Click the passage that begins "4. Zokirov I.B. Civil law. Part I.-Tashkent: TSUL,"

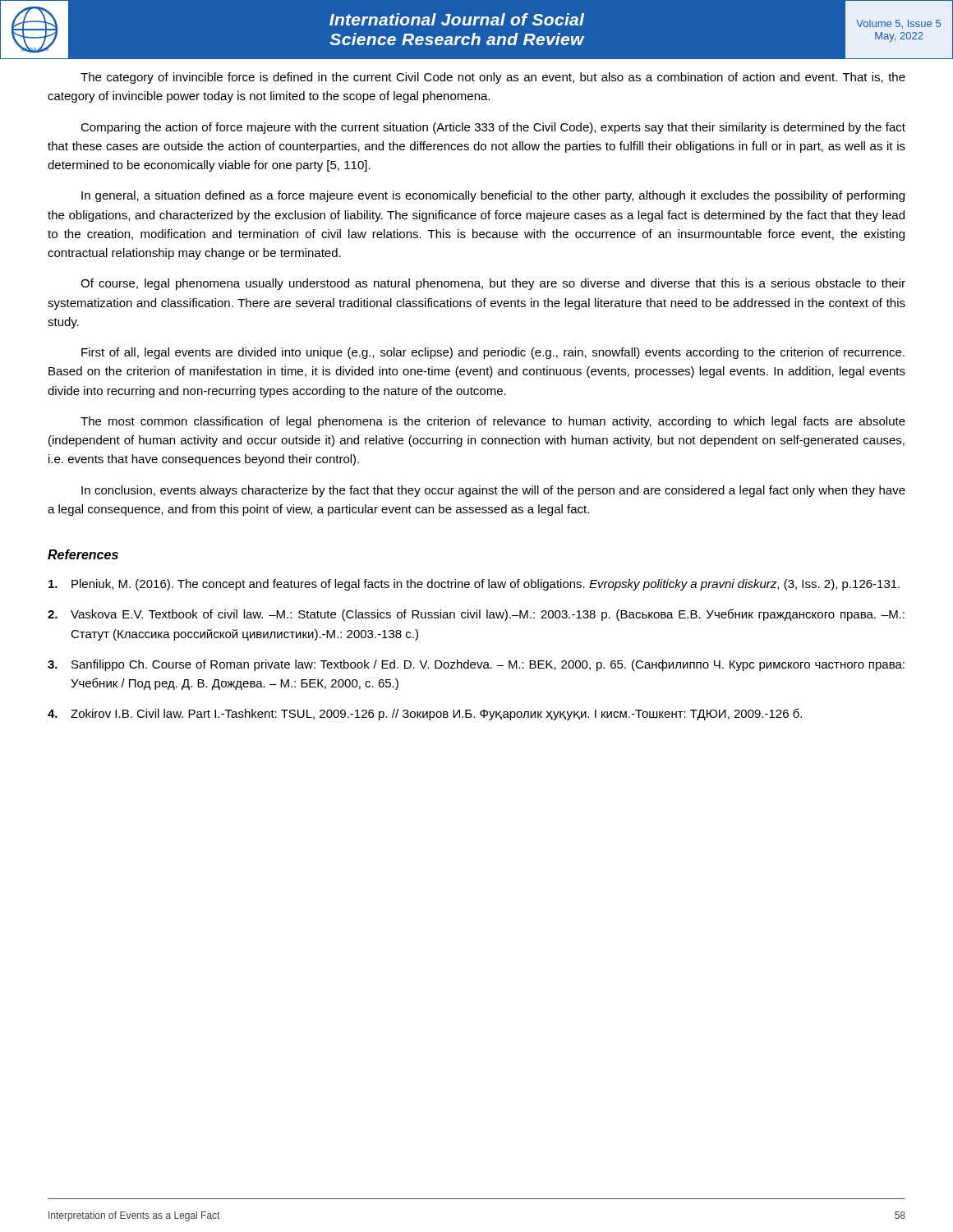476,714
